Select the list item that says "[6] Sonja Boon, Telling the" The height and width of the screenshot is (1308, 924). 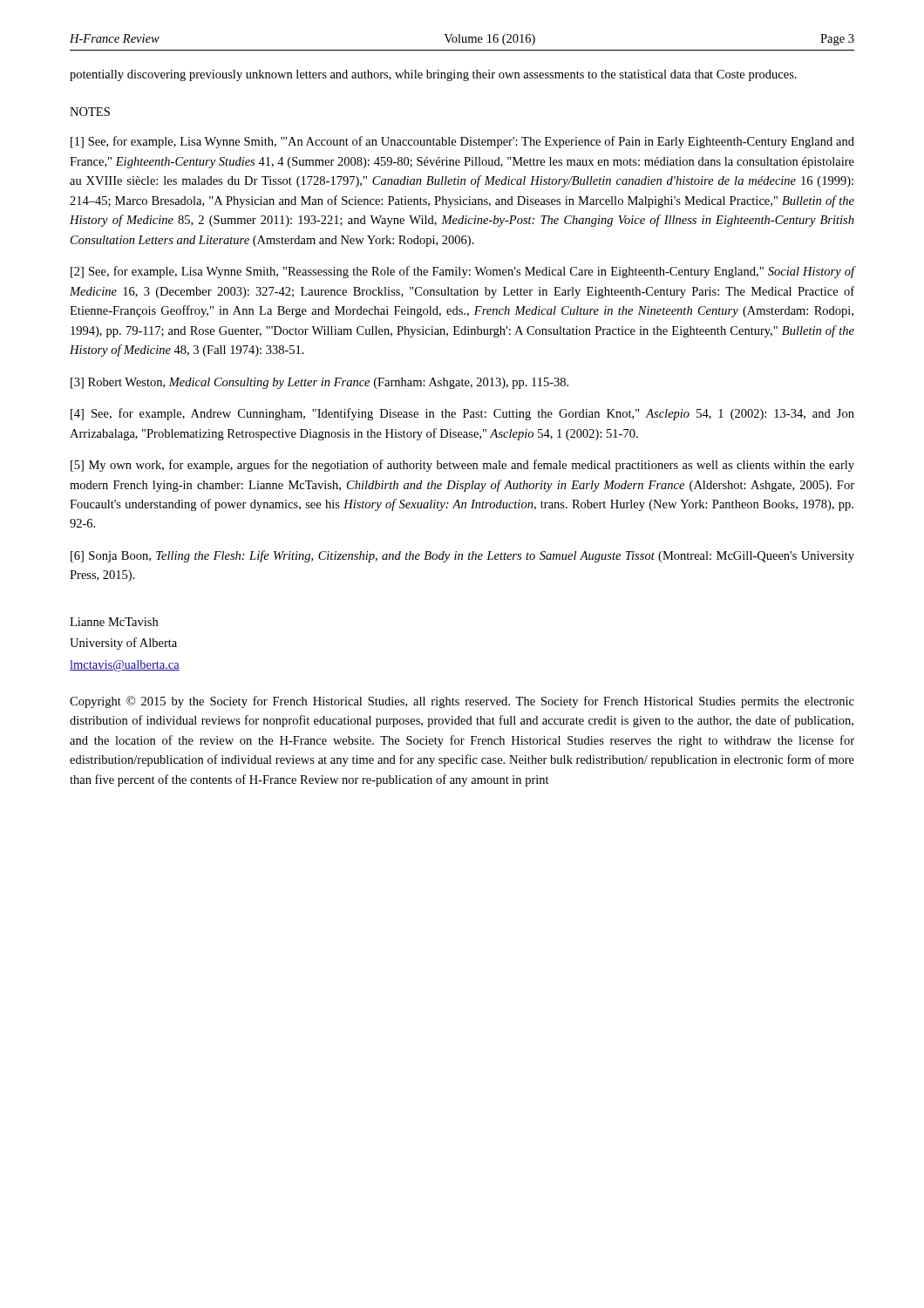(462, 565)
